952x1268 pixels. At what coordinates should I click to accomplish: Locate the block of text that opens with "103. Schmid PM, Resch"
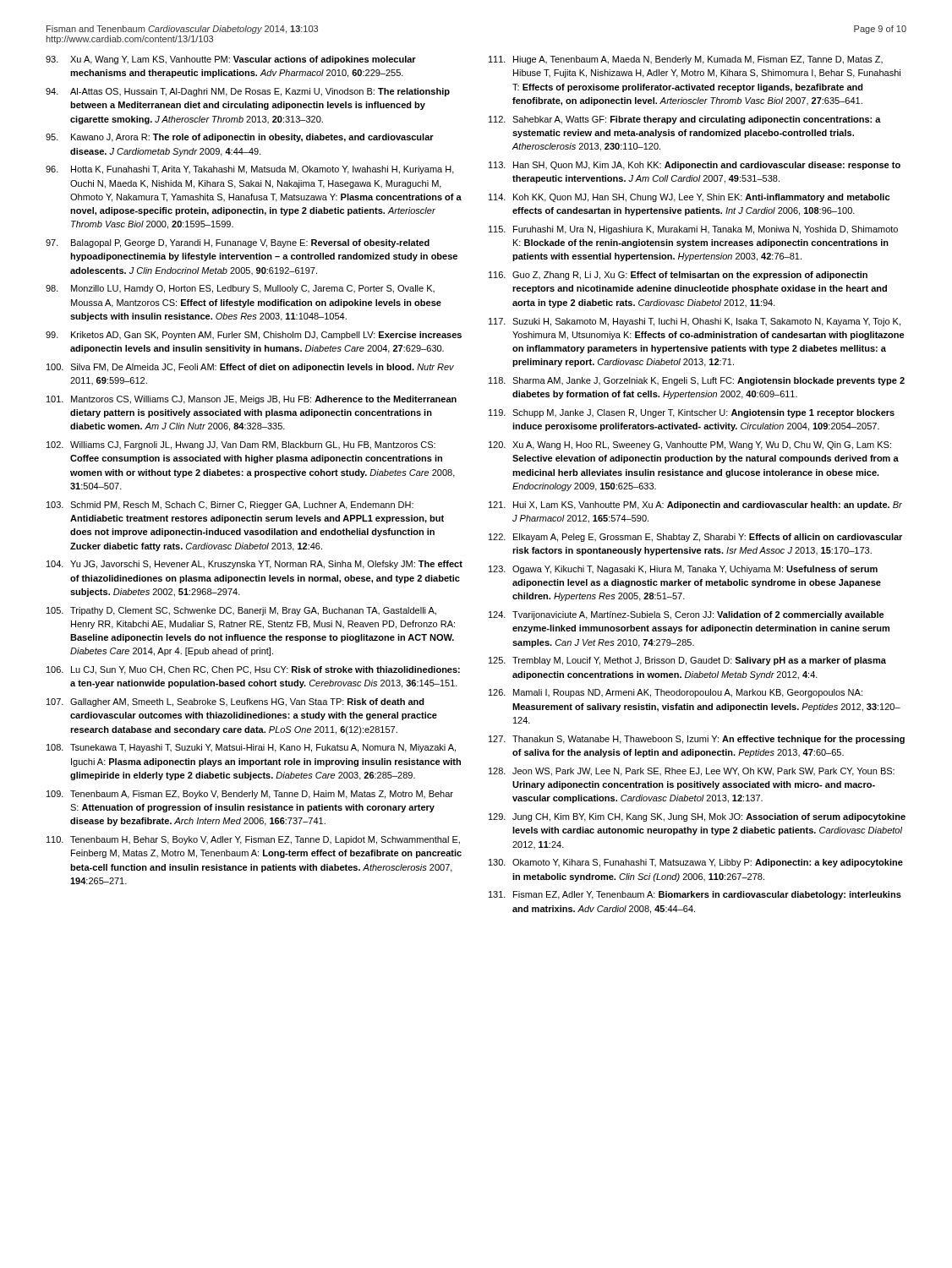[255, 525]
